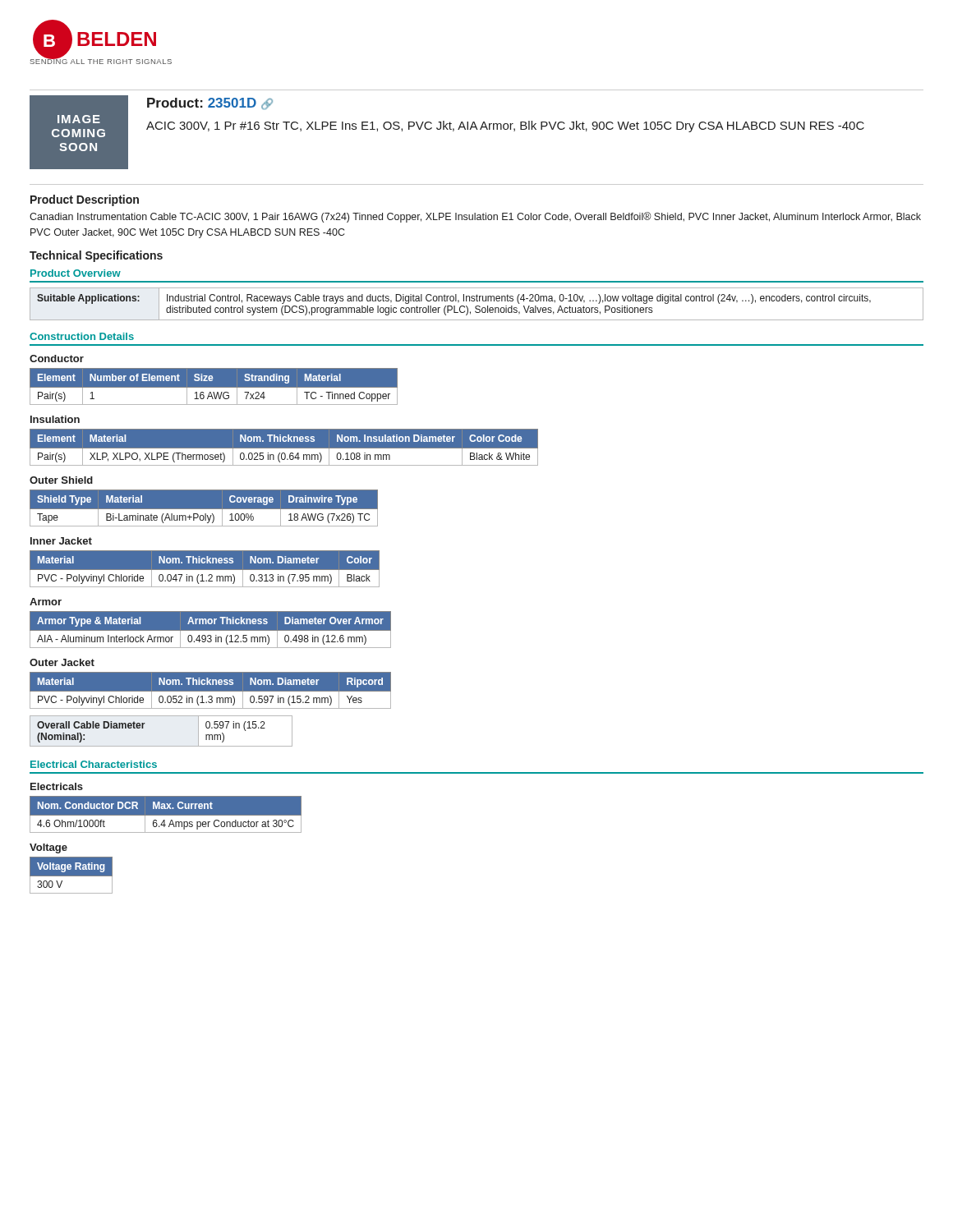The height and width of the screenshot is (1232, 953).
Task: Select the text starting "Product: 23501D 🔗"
Action: coord(210,103)
